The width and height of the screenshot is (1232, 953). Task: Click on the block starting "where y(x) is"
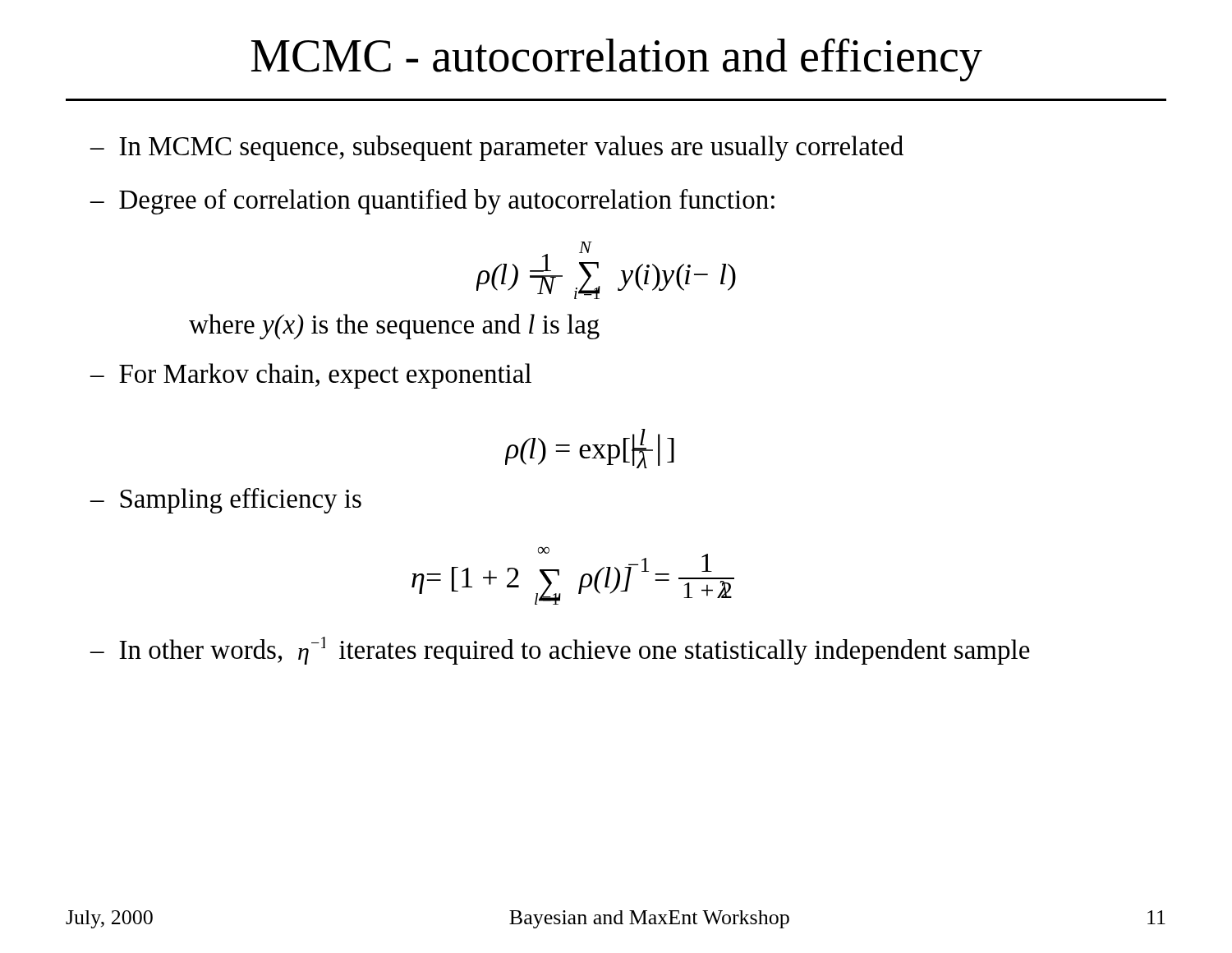pos(394,325)
